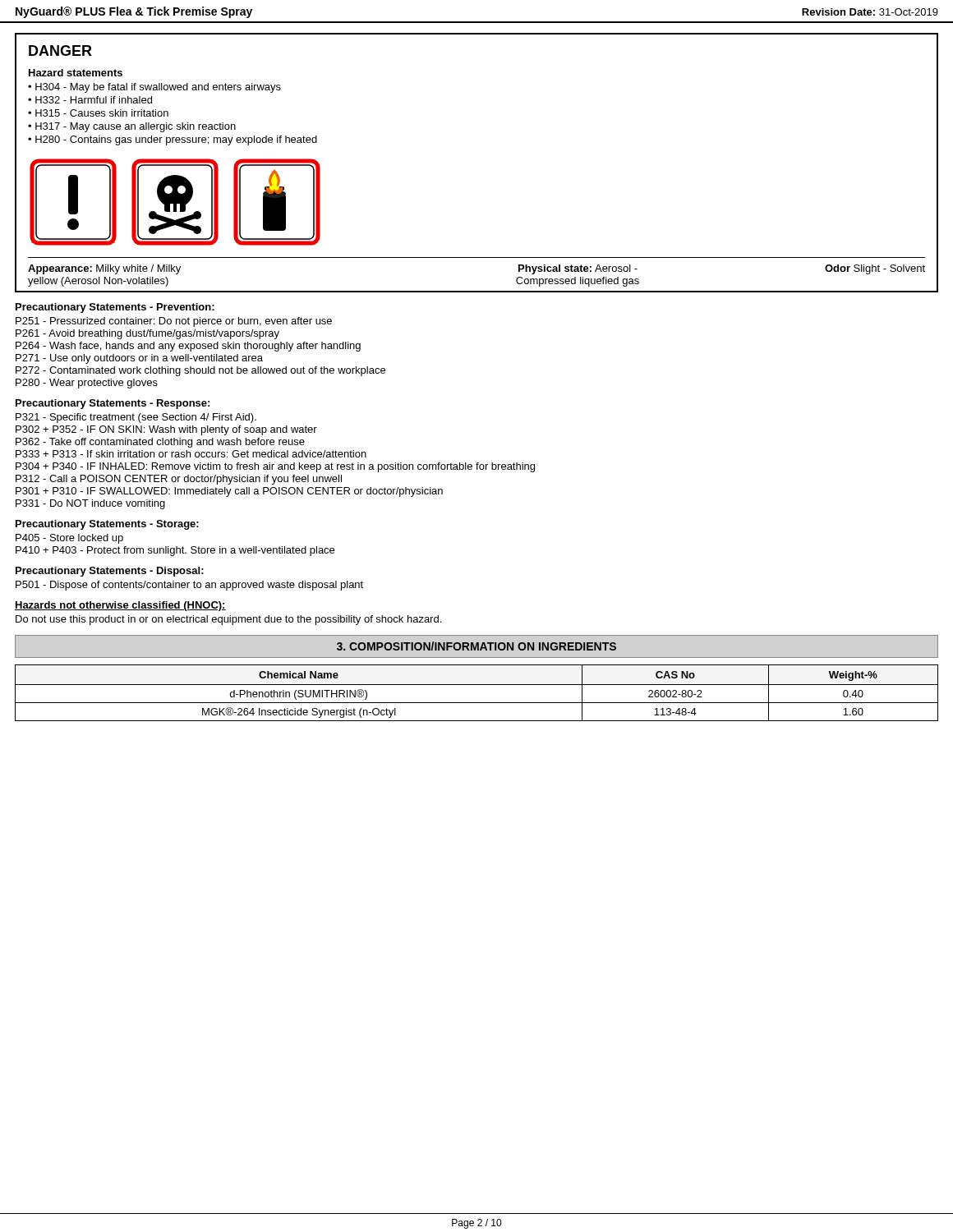Viewport: 953px width, 1232px height.
Task: Where does it say "Precautionary Statements - Disposal:"?
Action: (109, 570)
